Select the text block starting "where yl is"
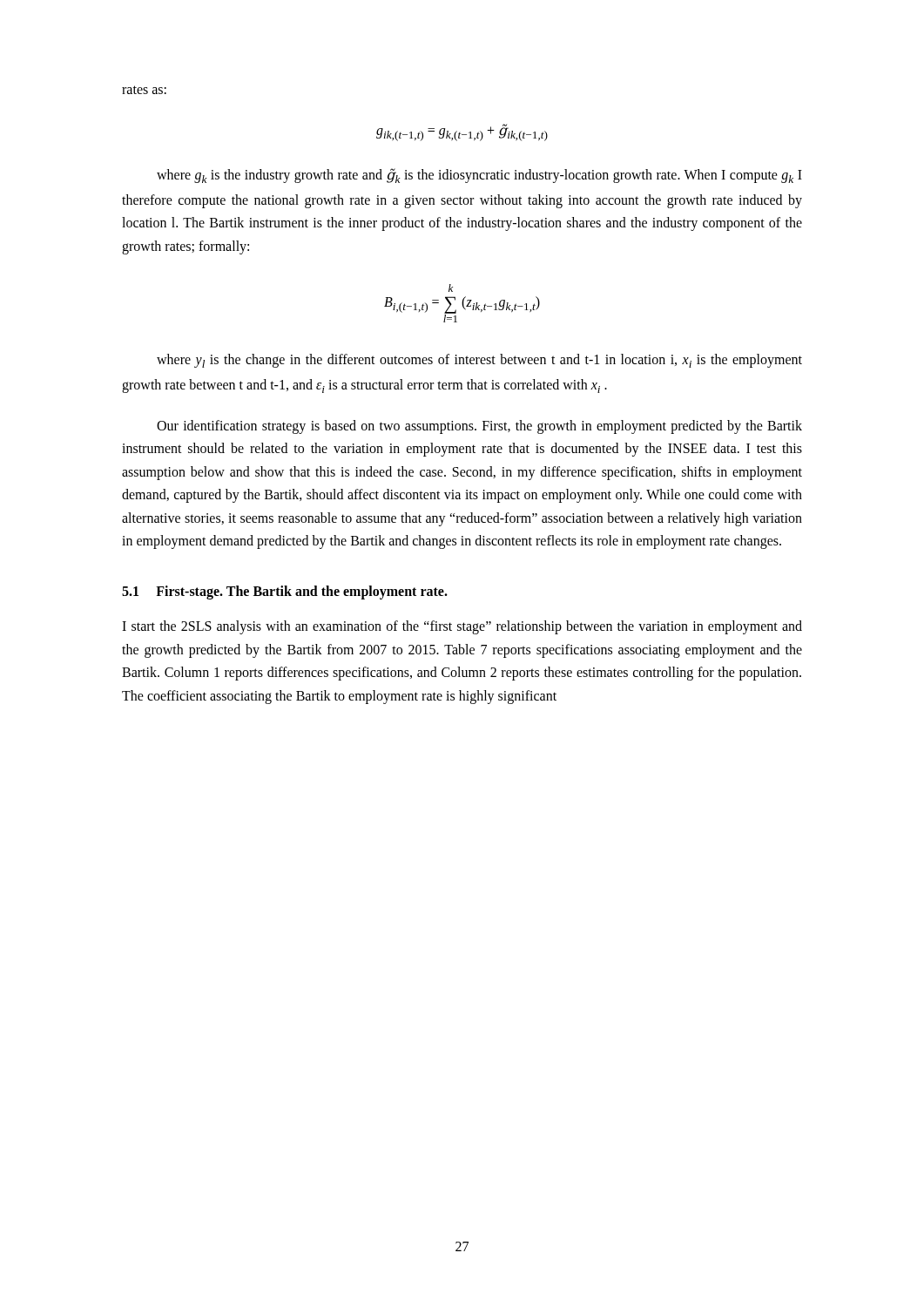924x1307 pixels. click(x=462, y=374)
